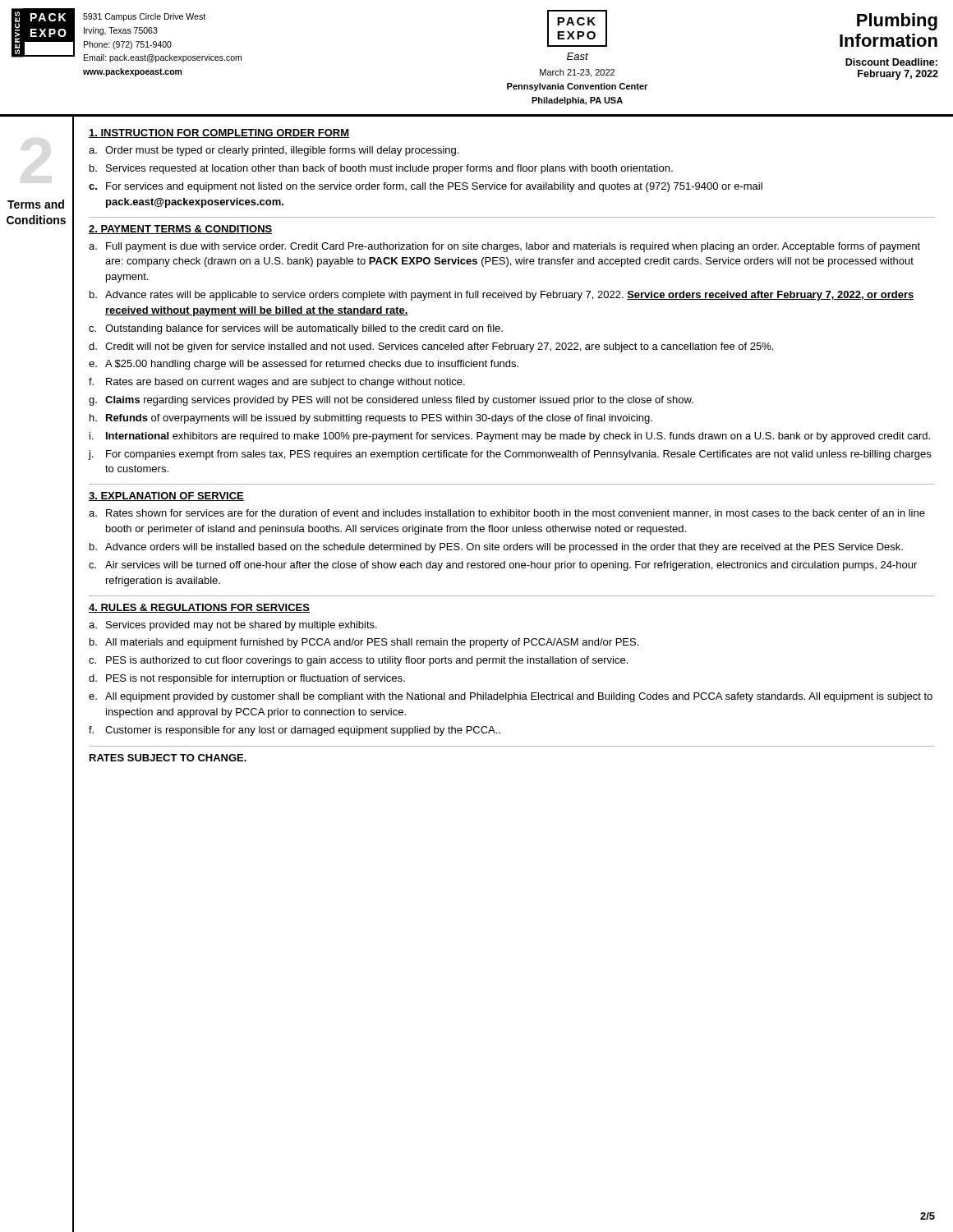Locate the block of text that opens with "a. Rates shown for services are for"

(x=512, y=522)
